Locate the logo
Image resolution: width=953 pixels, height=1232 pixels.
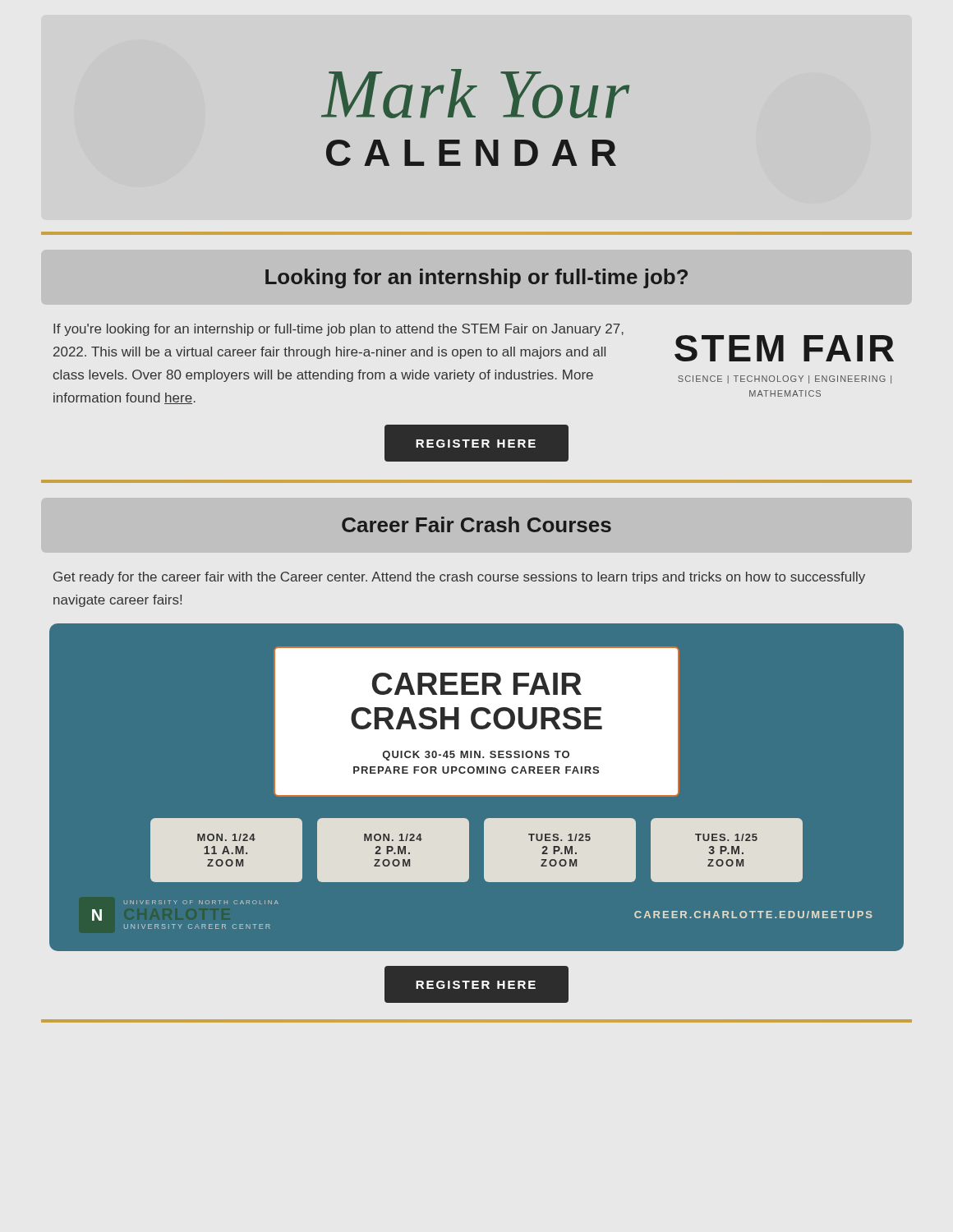785,359
